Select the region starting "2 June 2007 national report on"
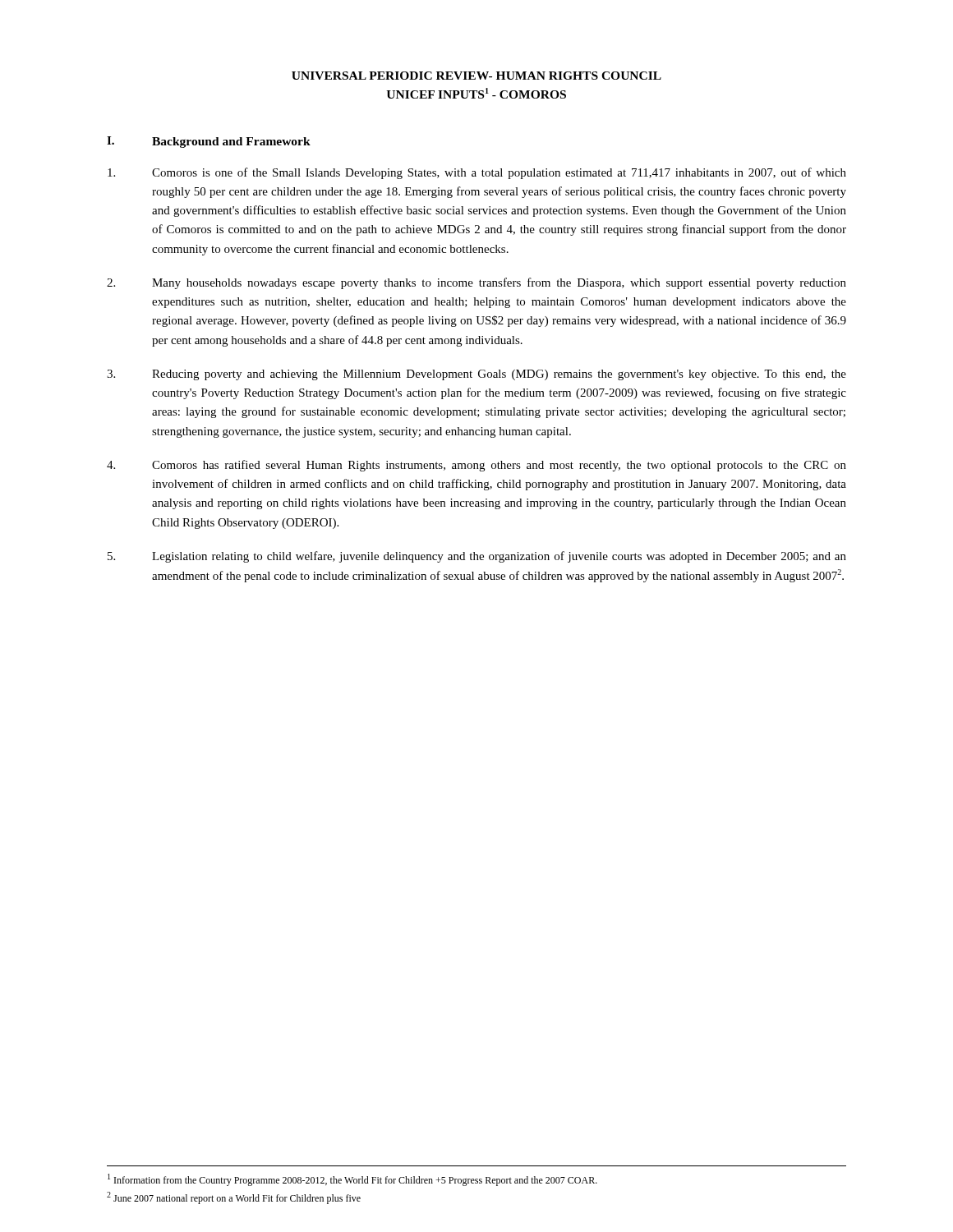Image resolution: width=953 pixels, height=1232 pixels. 234,1197
